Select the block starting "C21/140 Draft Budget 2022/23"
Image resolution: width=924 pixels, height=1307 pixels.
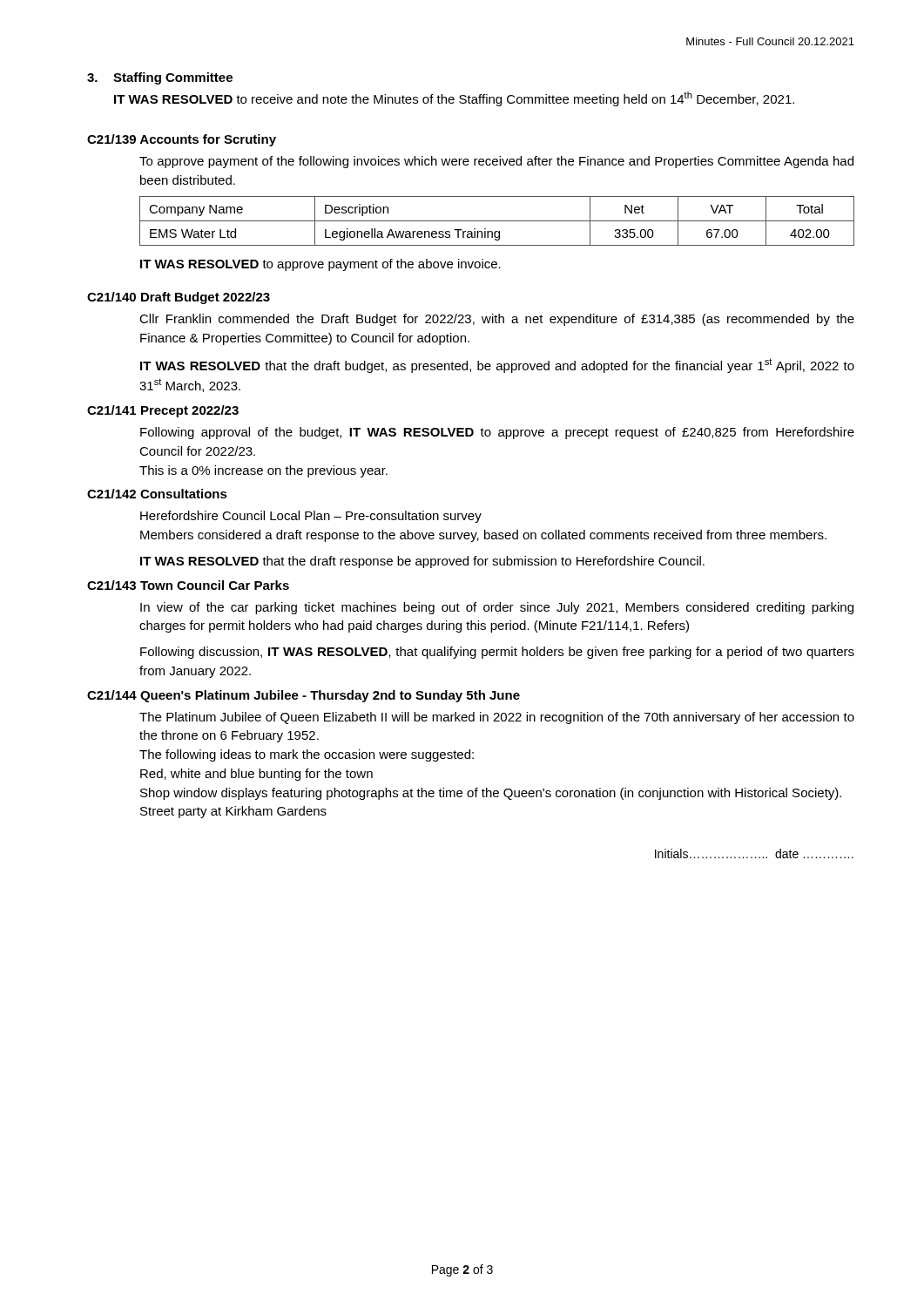[179, 297]
